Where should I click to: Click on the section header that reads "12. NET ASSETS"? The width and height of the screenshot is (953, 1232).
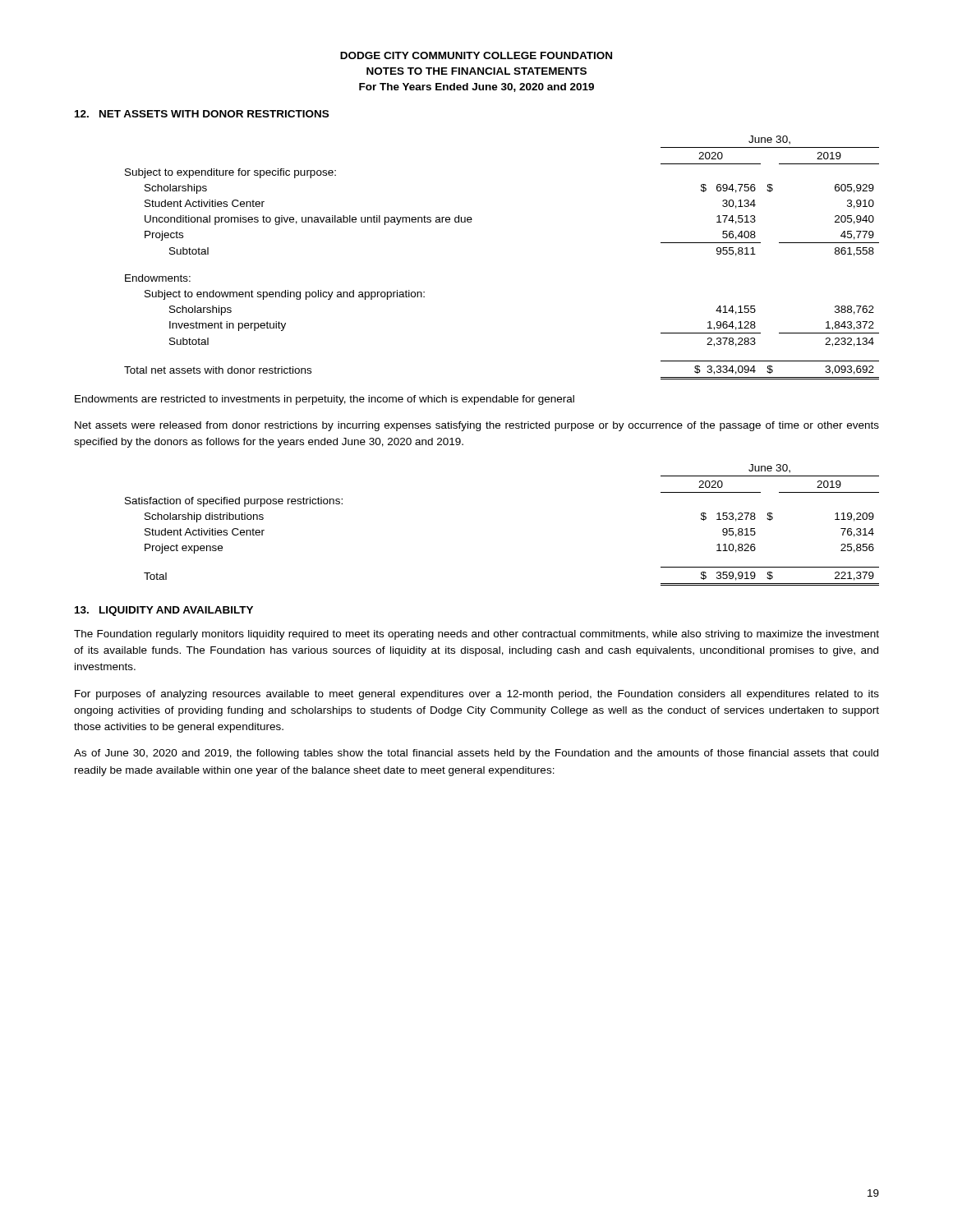coord(202,114)
